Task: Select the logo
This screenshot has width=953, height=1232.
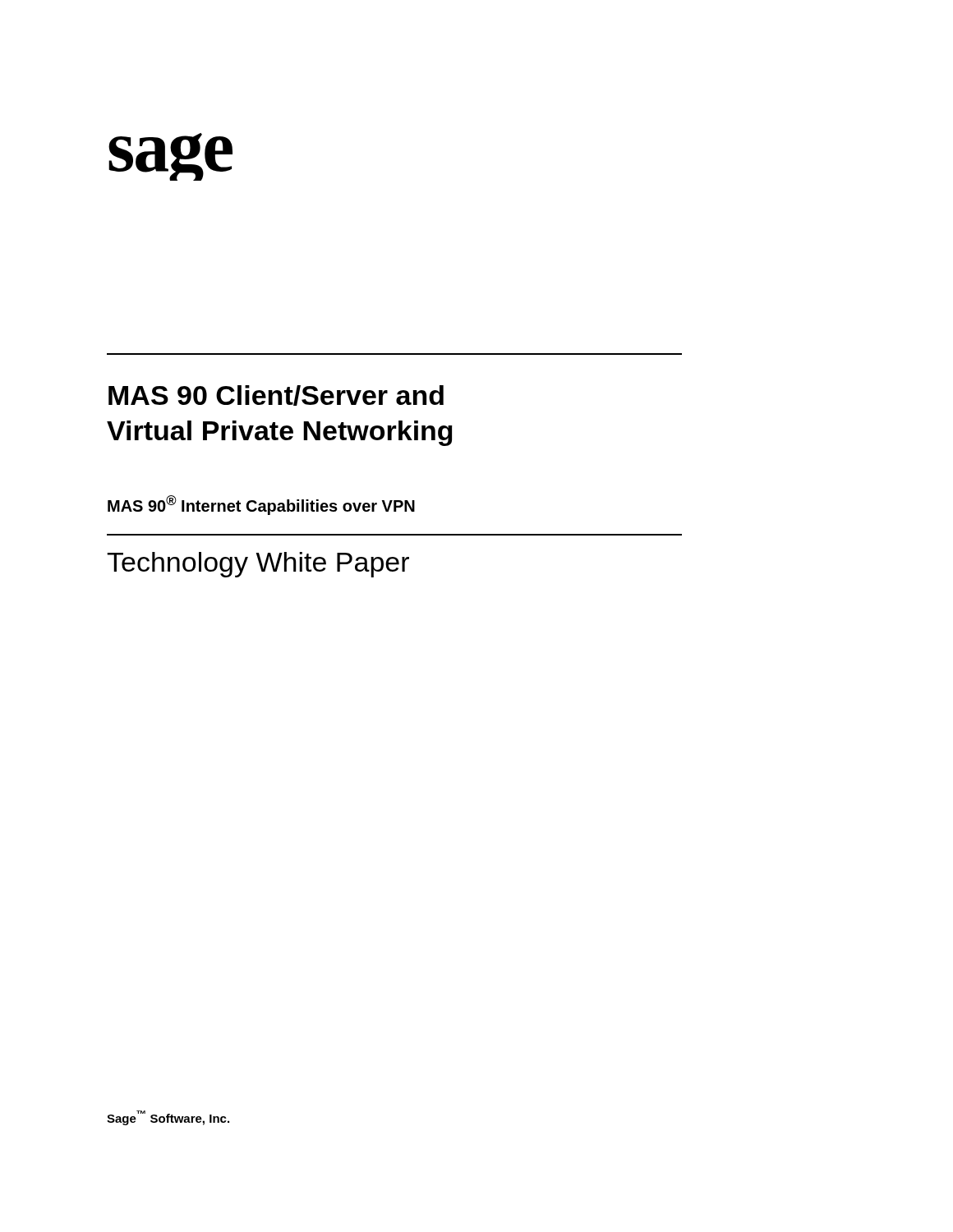Action: point(173,145)
